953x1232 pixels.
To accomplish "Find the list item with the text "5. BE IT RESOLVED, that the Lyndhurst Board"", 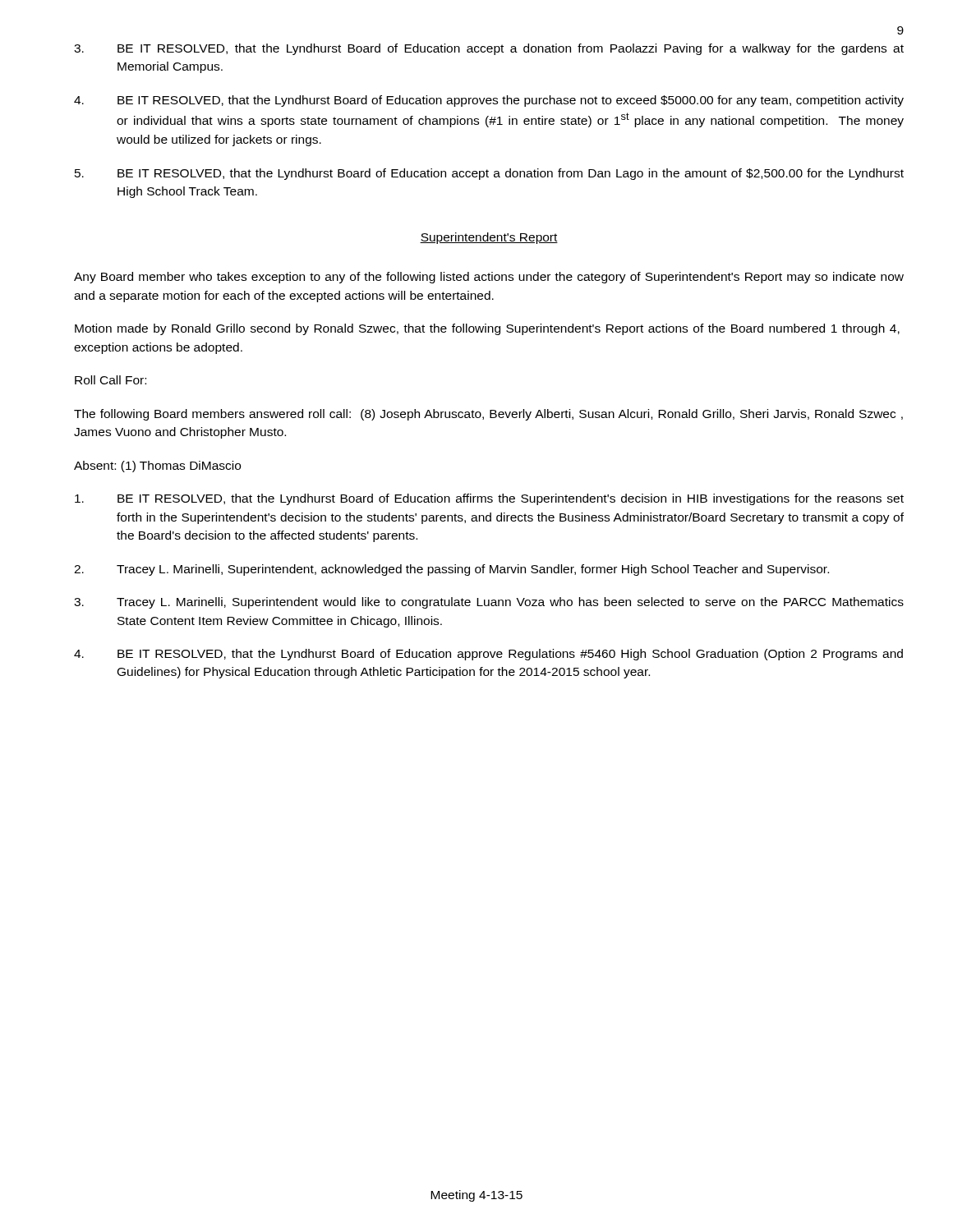I will (489, 182).
